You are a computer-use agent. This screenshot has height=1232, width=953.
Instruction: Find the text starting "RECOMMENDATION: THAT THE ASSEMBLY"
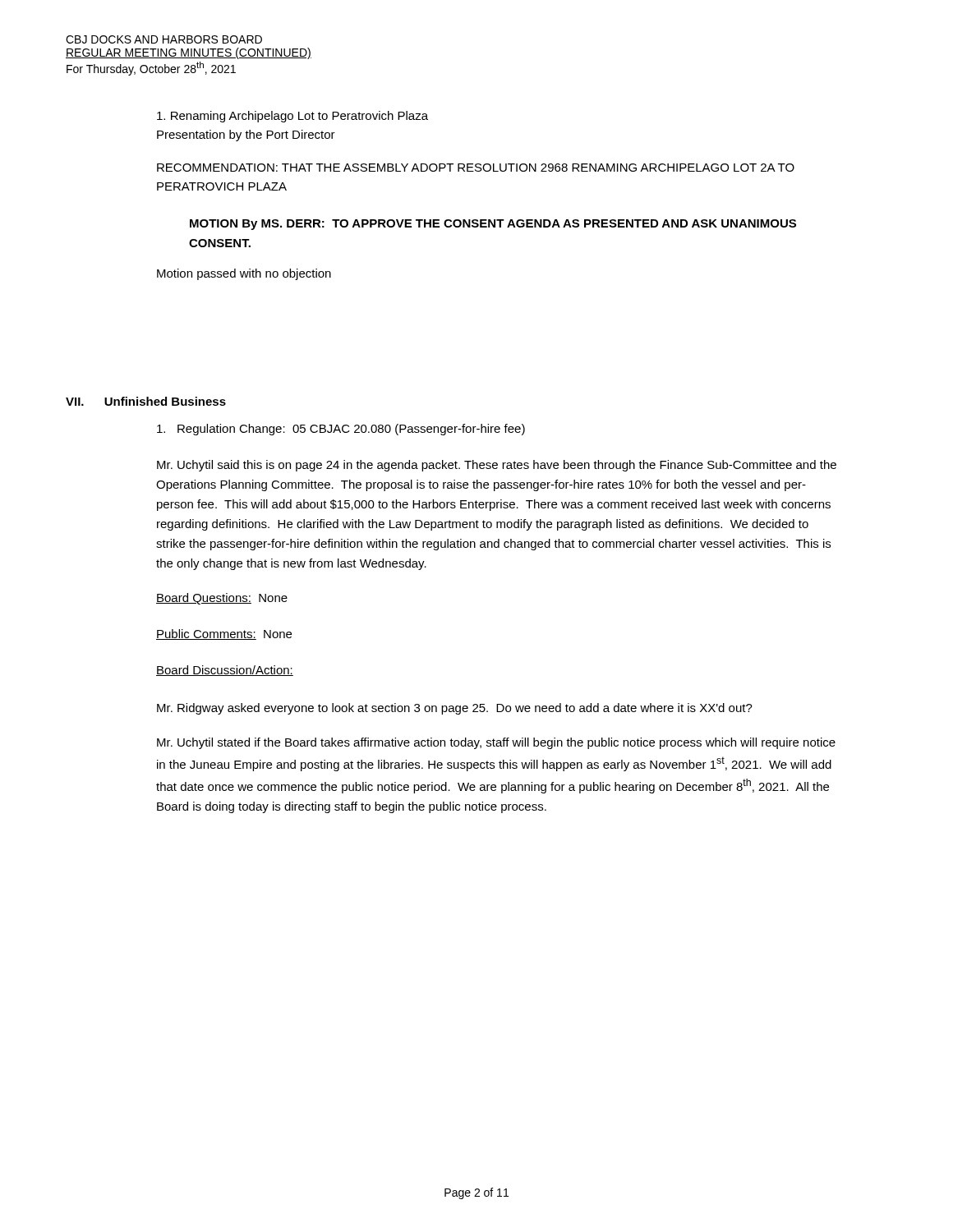pos(475,176)
